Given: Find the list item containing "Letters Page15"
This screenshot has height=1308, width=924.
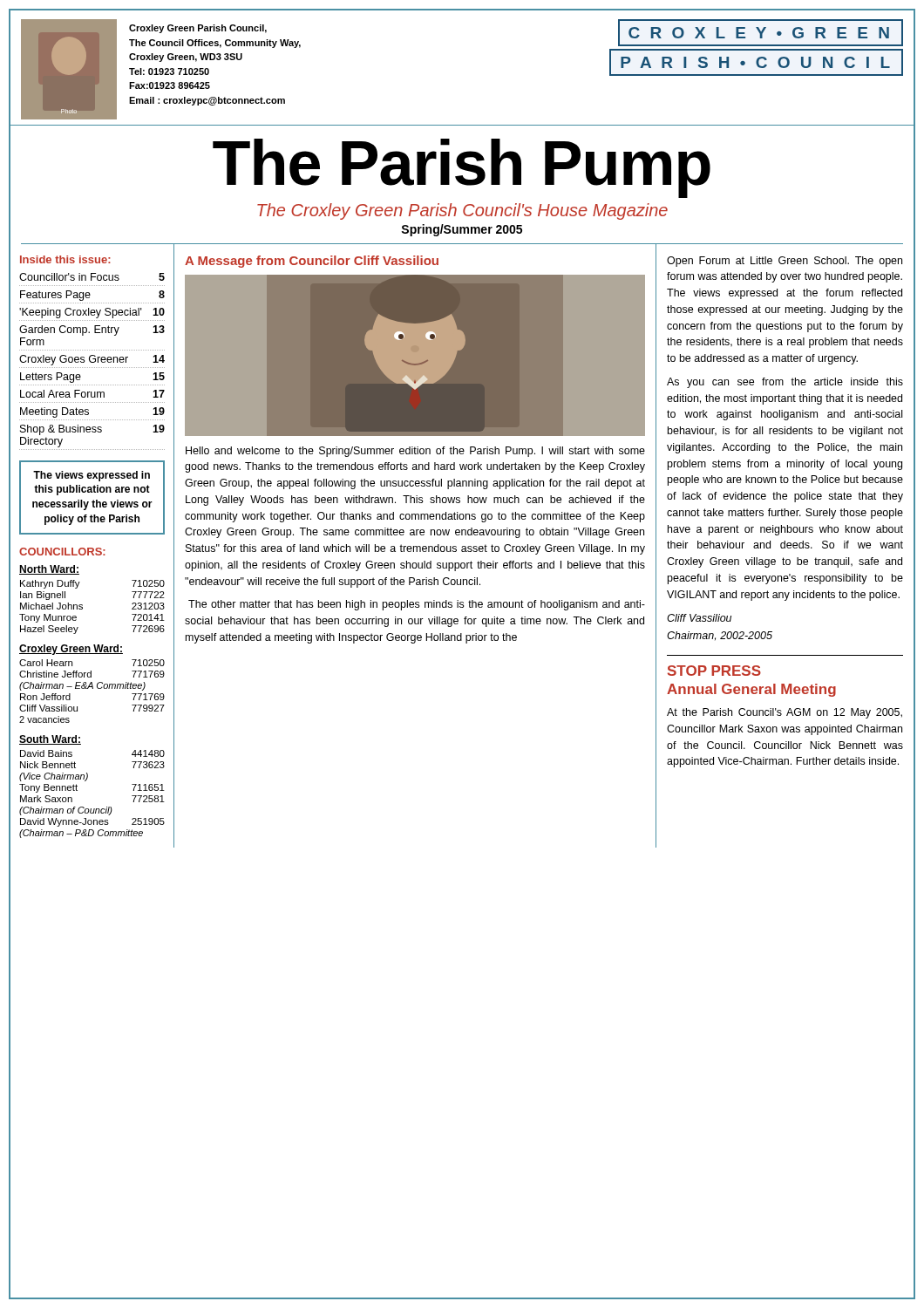Looking at the screenshot, I should (x=92, y=376).
